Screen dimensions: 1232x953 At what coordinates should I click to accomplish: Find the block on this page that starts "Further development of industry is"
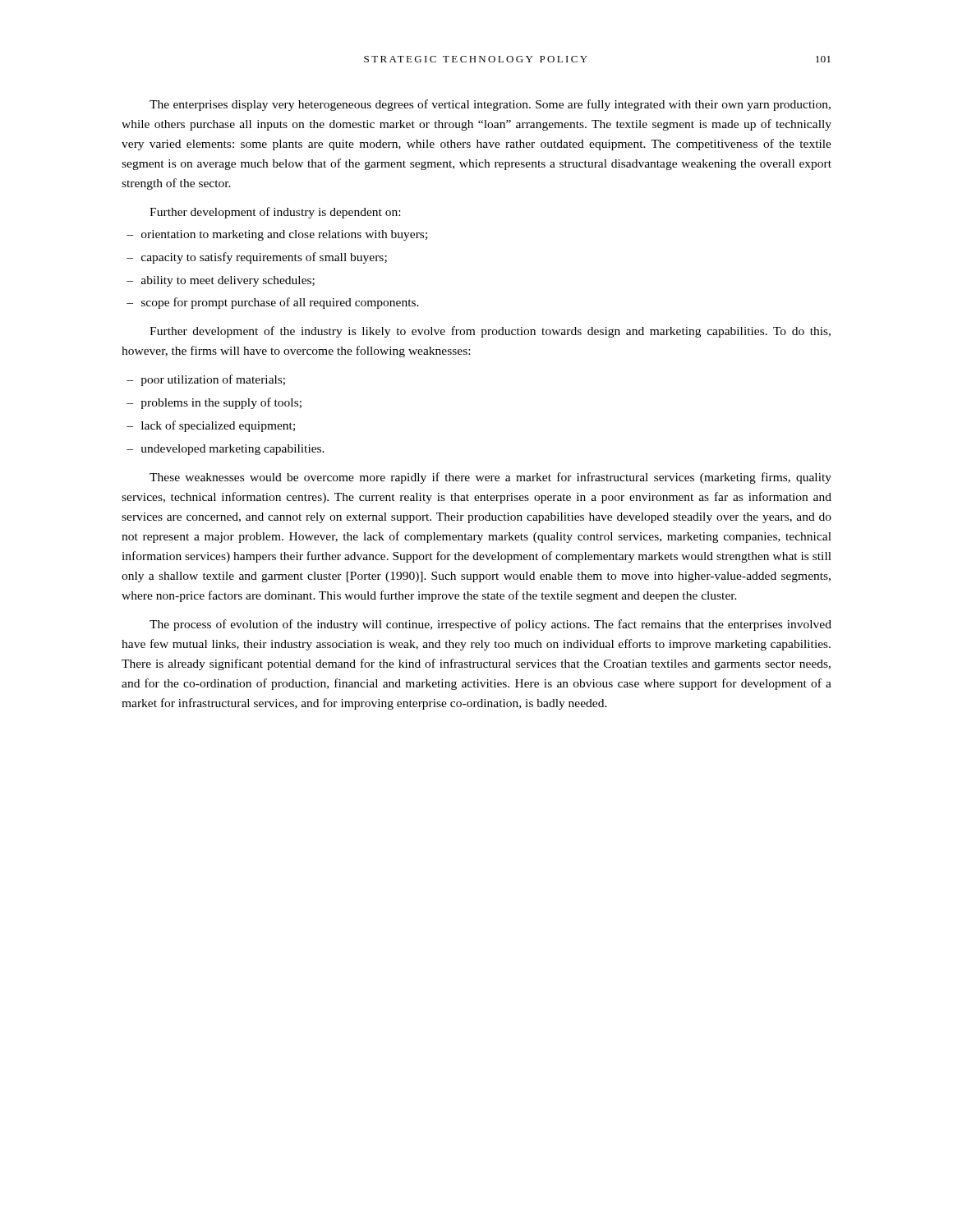[x=275, y=213]
